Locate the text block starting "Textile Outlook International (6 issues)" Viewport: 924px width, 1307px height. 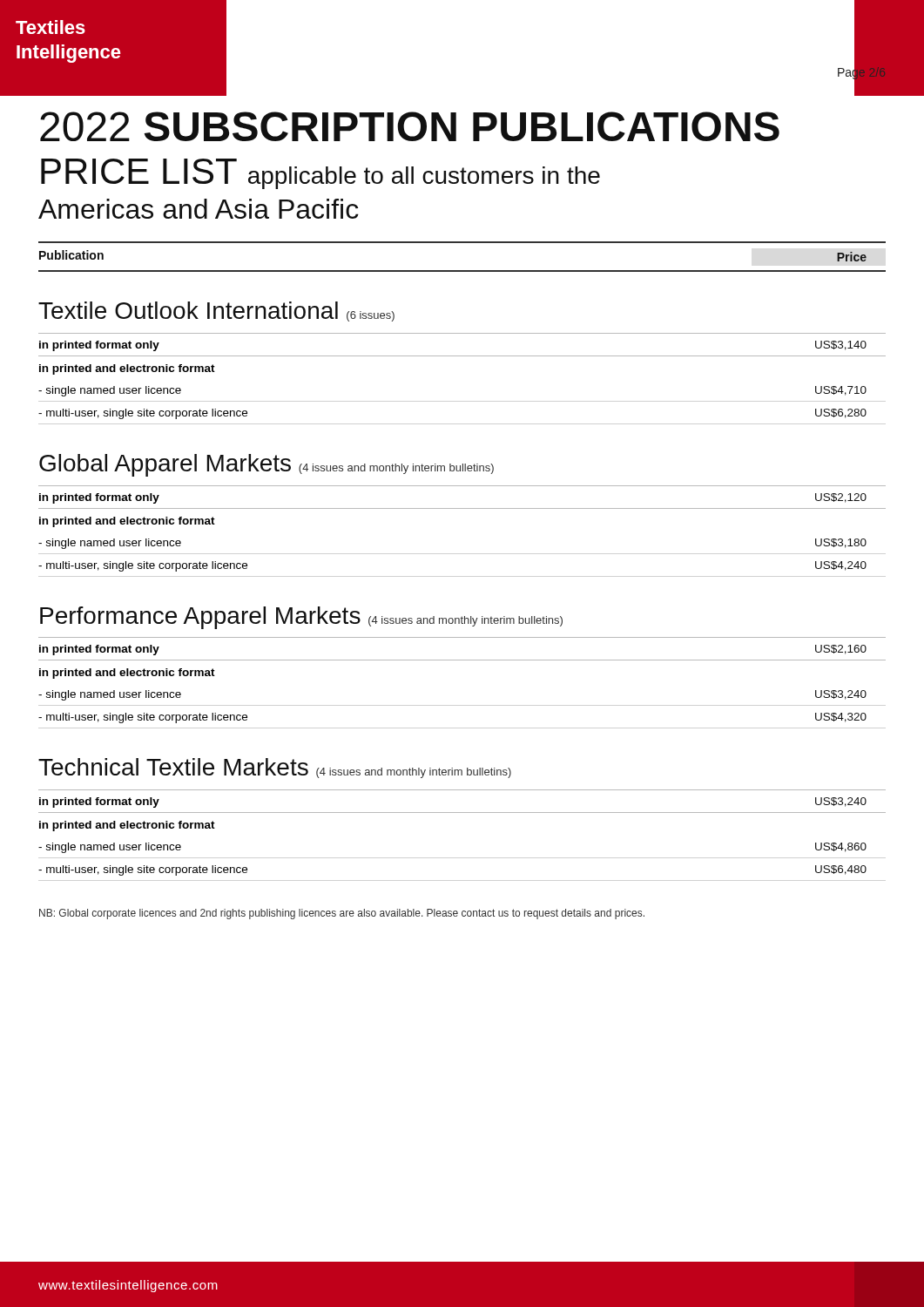(216, 312)
